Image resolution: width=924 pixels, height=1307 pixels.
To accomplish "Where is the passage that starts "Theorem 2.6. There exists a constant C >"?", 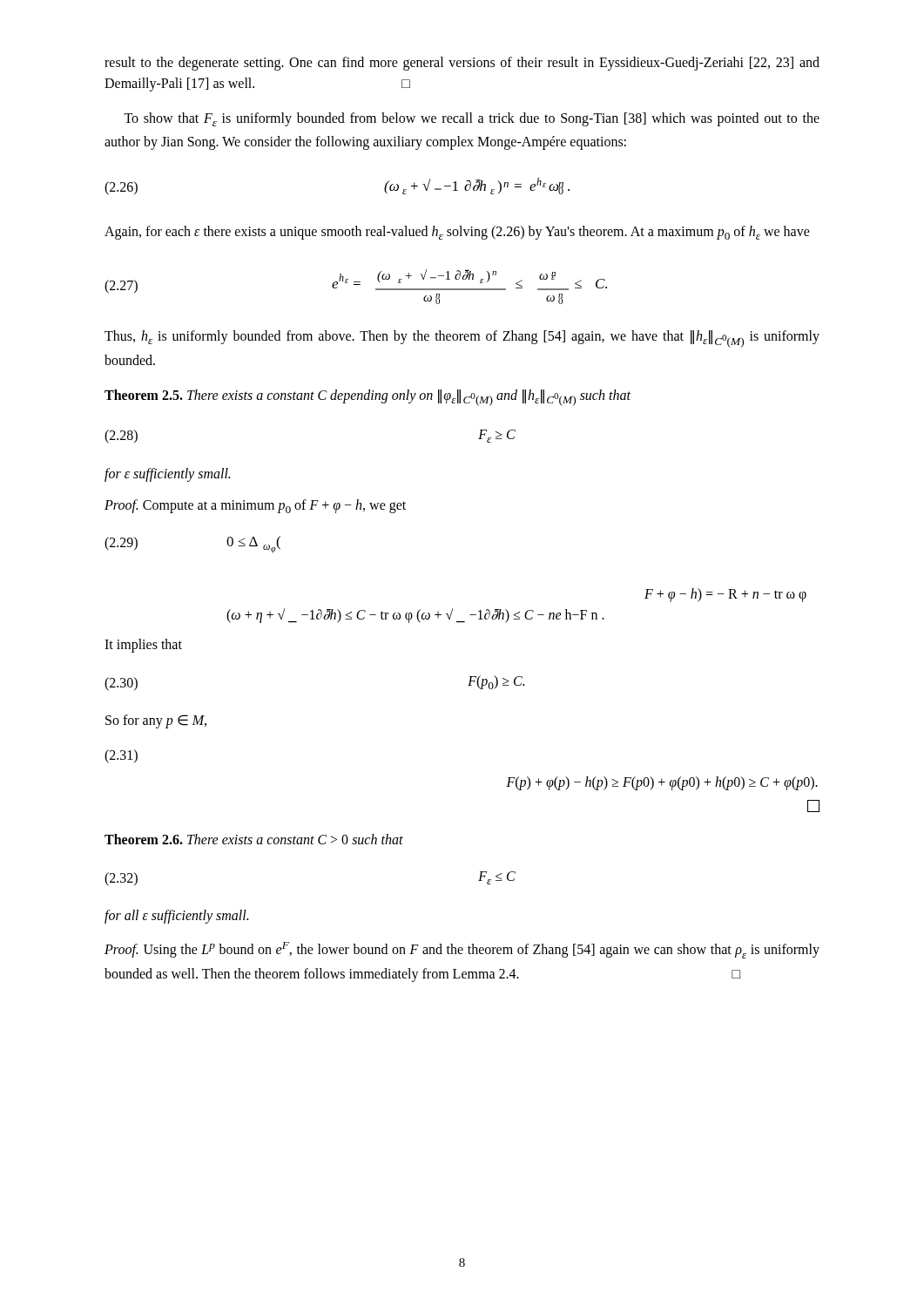I will [254, 840].
